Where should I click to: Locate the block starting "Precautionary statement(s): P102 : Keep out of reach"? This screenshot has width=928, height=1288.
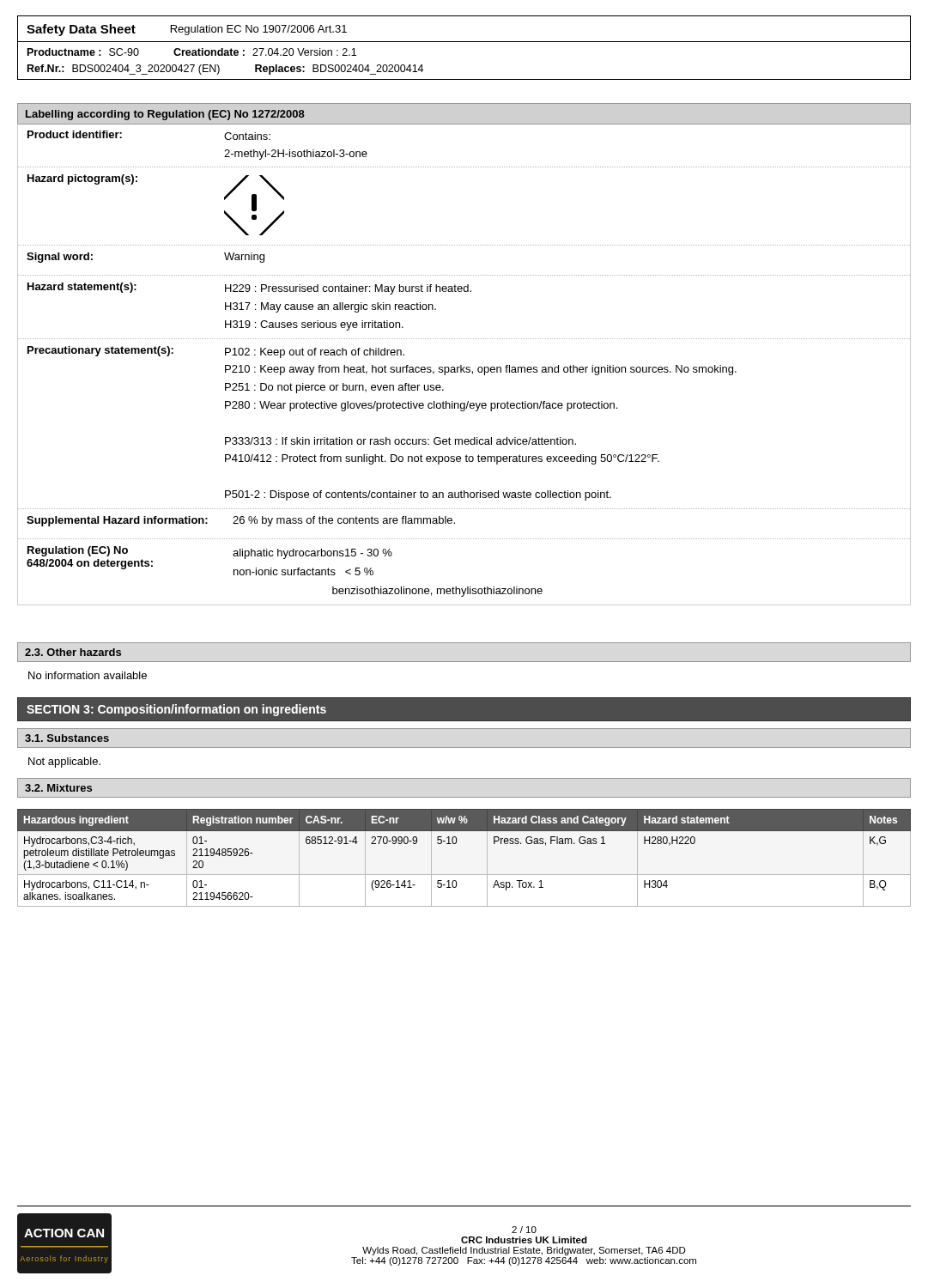coord(90,352)
